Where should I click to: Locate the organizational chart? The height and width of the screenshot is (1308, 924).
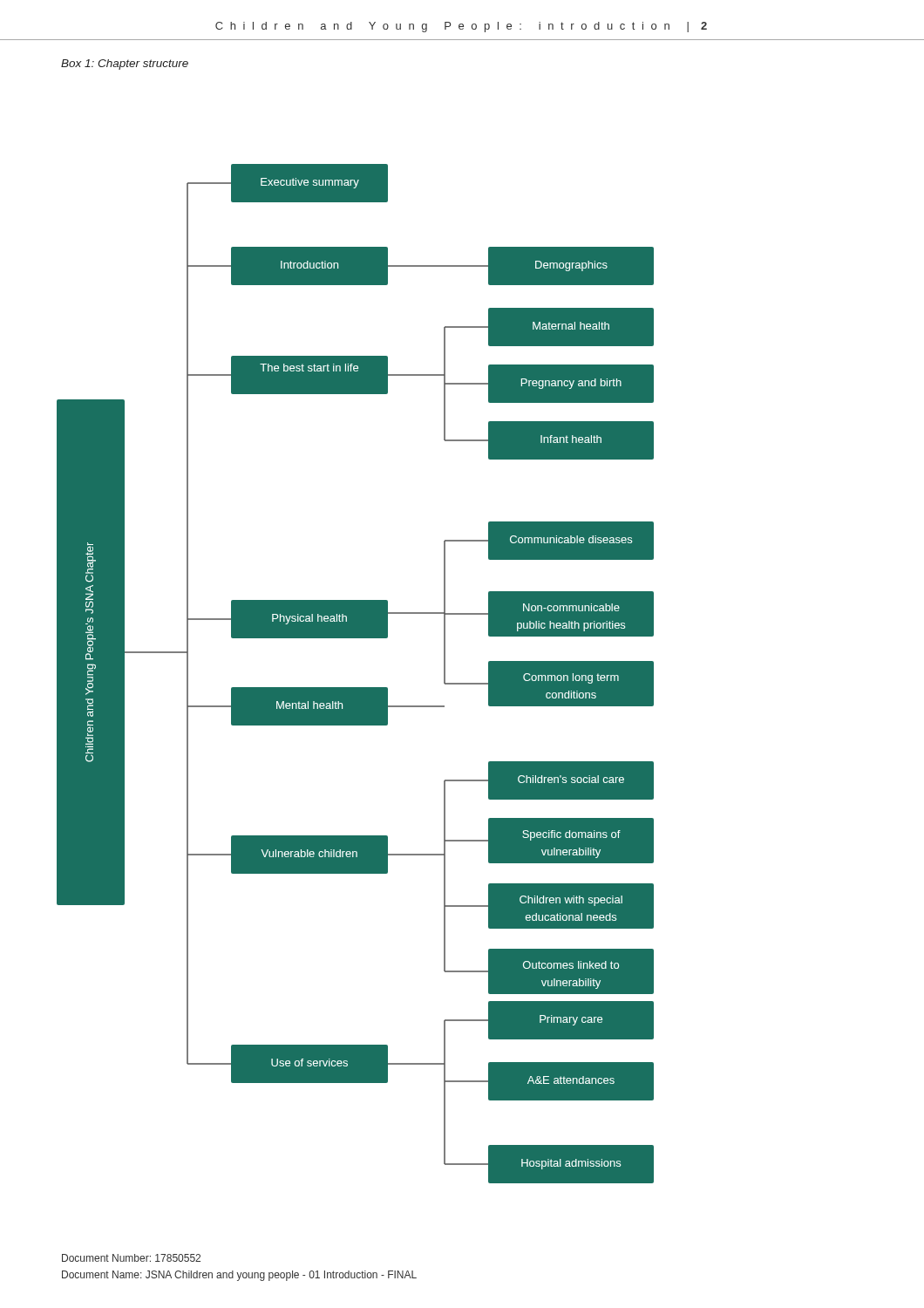coord(466,652)
